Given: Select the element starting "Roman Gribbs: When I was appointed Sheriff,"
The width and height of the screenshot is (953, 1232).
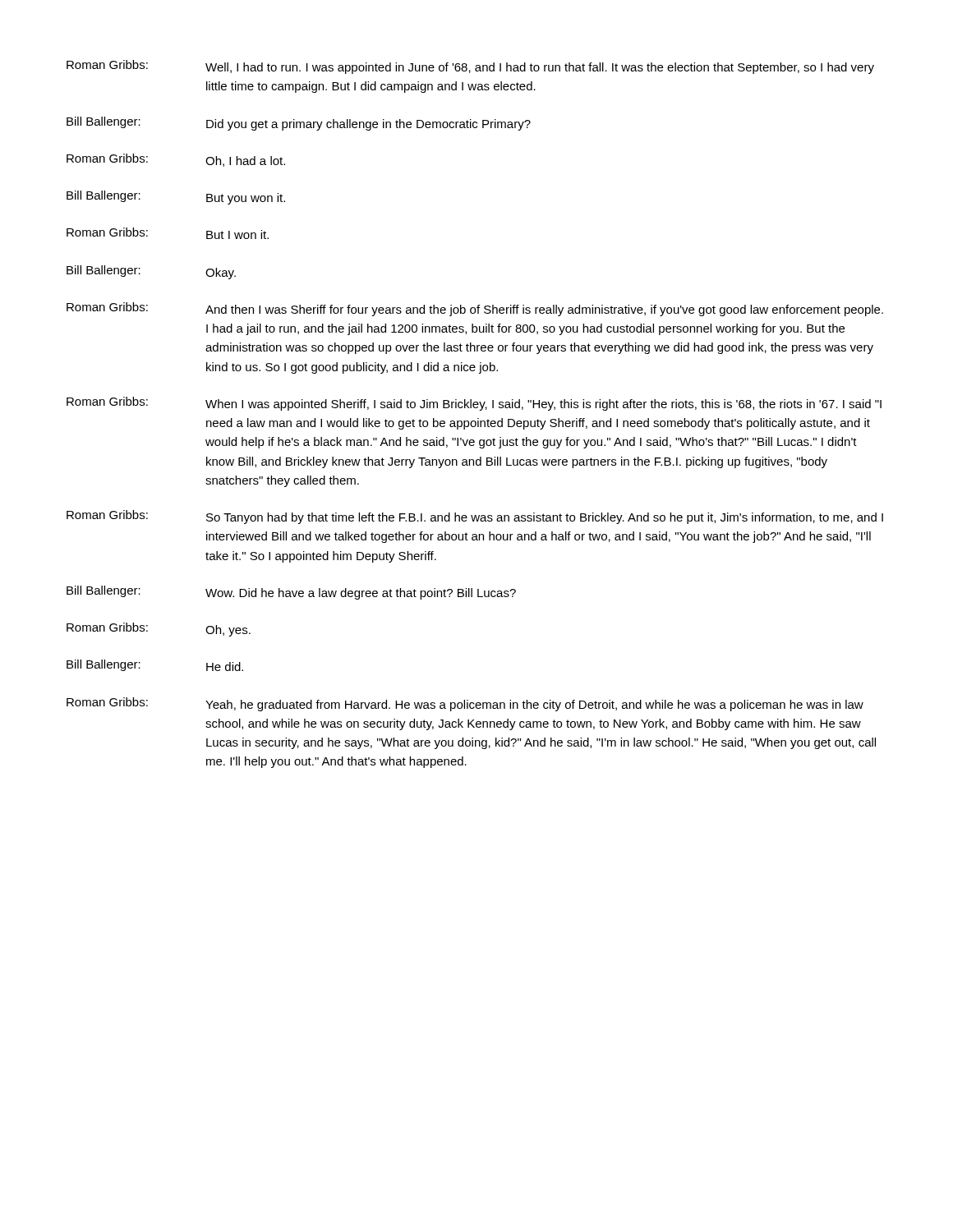Looking at the screenshot, I should tap(476, 442).
